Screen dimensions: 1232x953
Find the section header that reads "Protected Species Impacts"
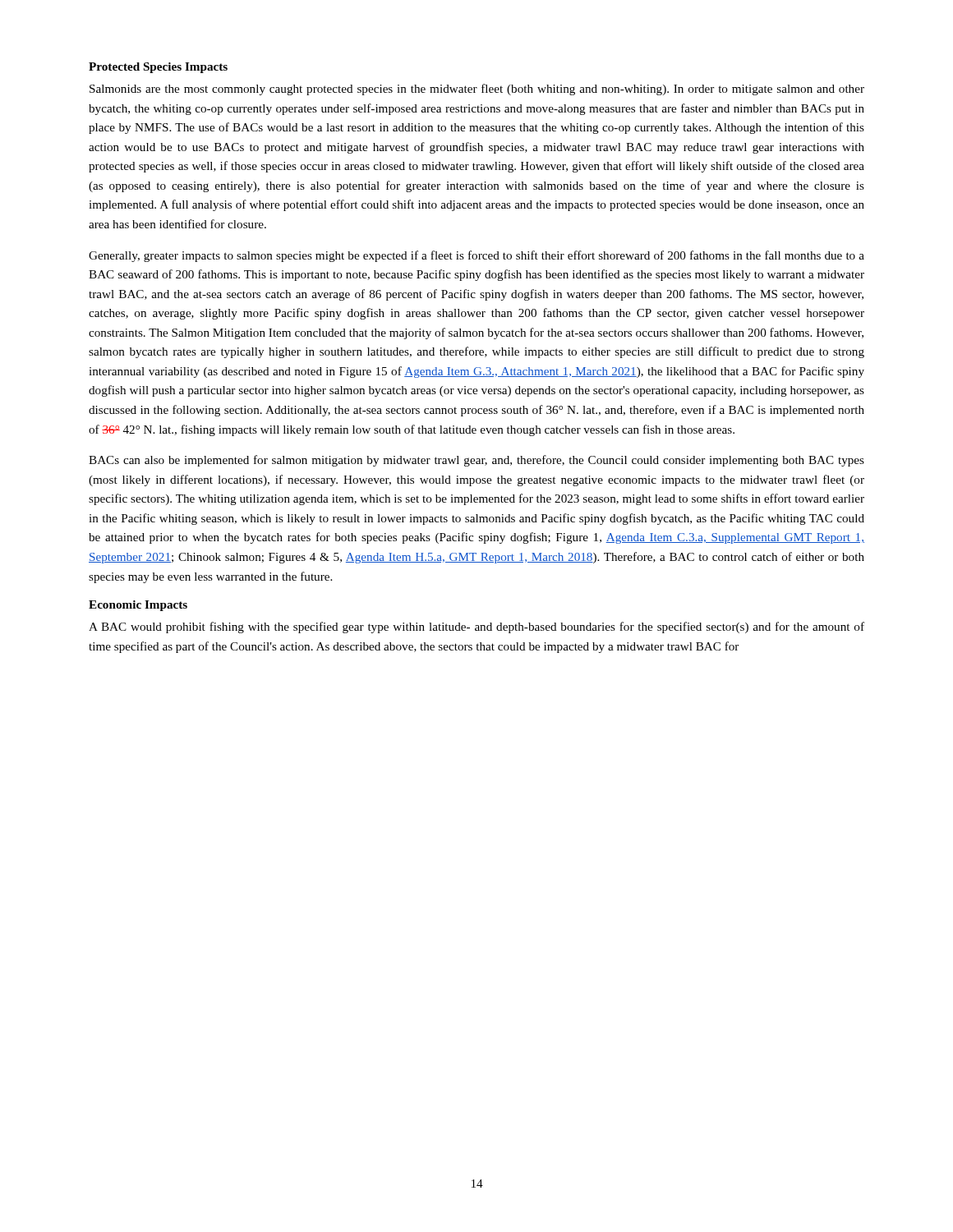click(x=158, y=66)
